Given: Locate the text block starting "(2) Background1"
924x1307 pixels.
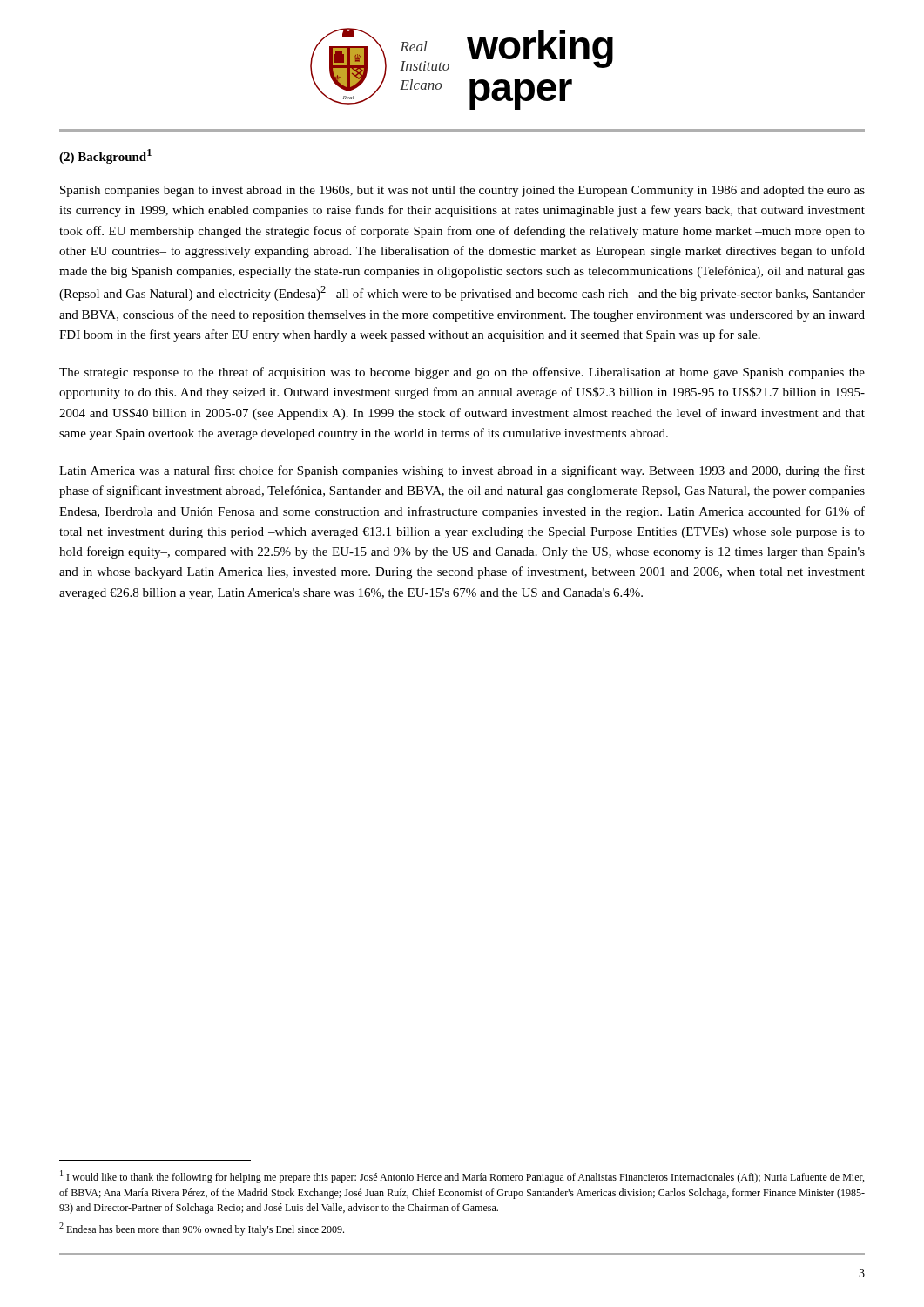Looking at the screenshot, I should [x=106, y=155].
